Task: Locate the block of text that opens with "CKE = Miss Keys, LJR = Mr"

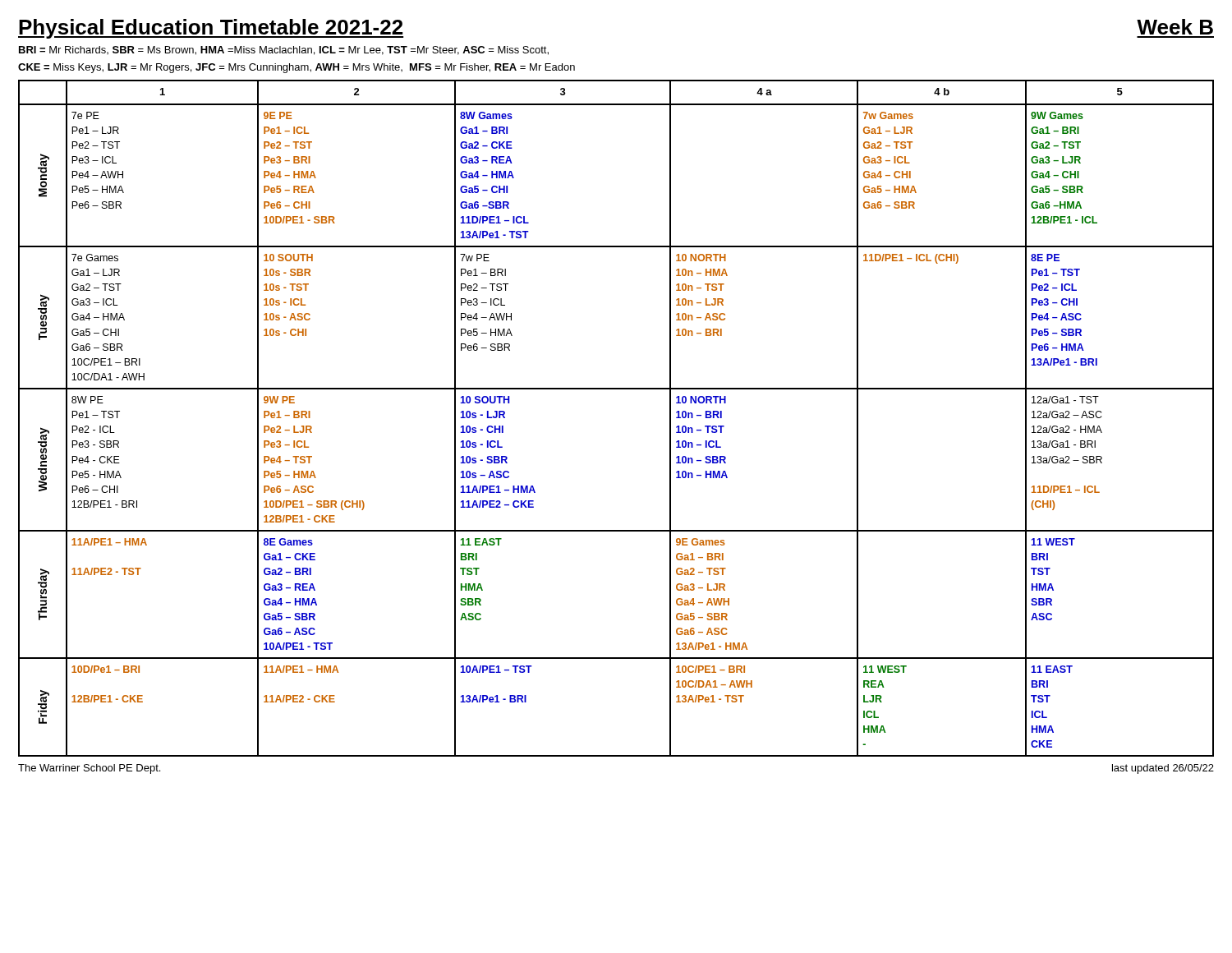Action: click(297, 67)
